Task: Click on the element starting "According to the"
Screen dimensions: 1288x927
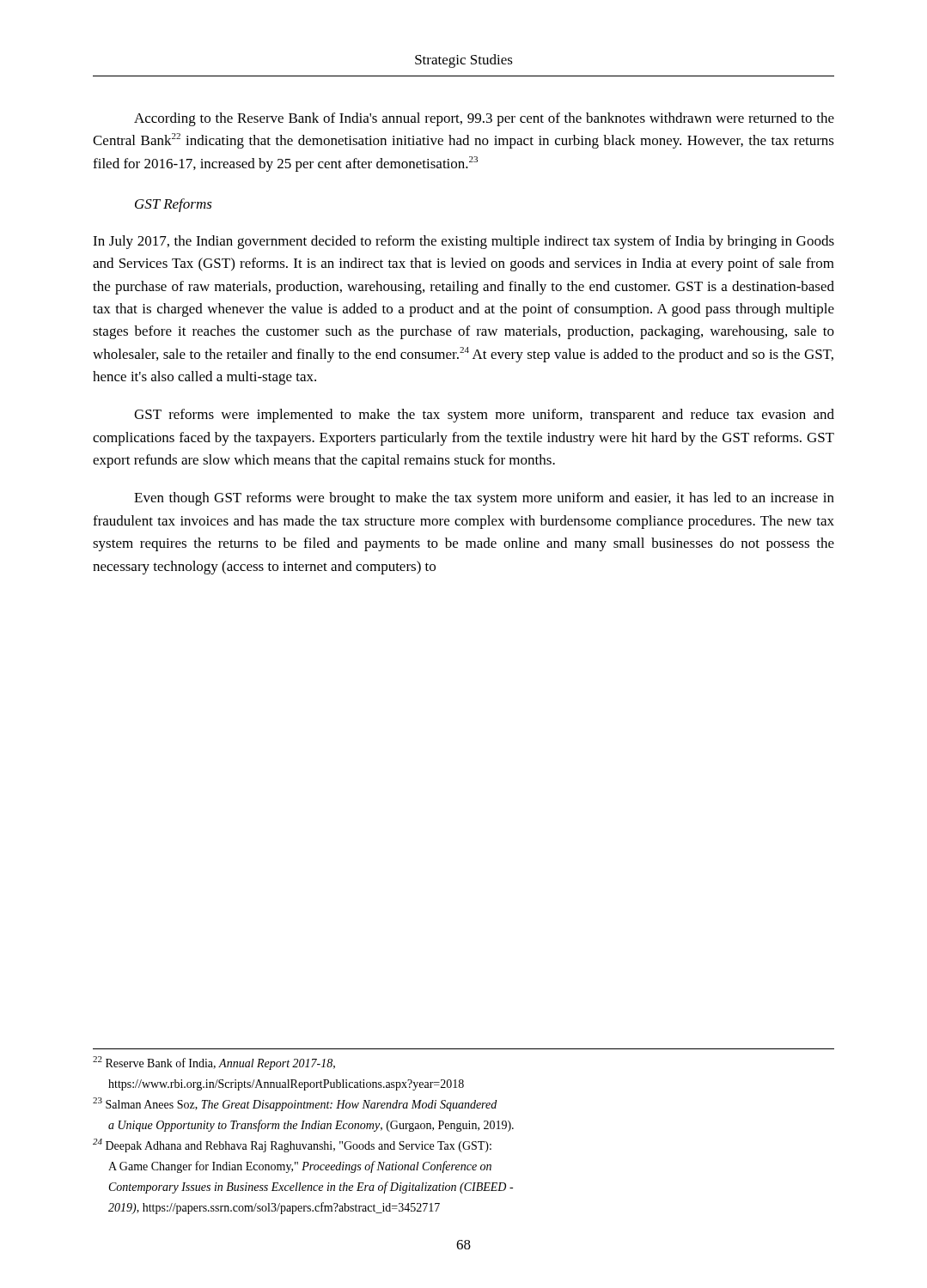Action: click(x=464, y=141)
